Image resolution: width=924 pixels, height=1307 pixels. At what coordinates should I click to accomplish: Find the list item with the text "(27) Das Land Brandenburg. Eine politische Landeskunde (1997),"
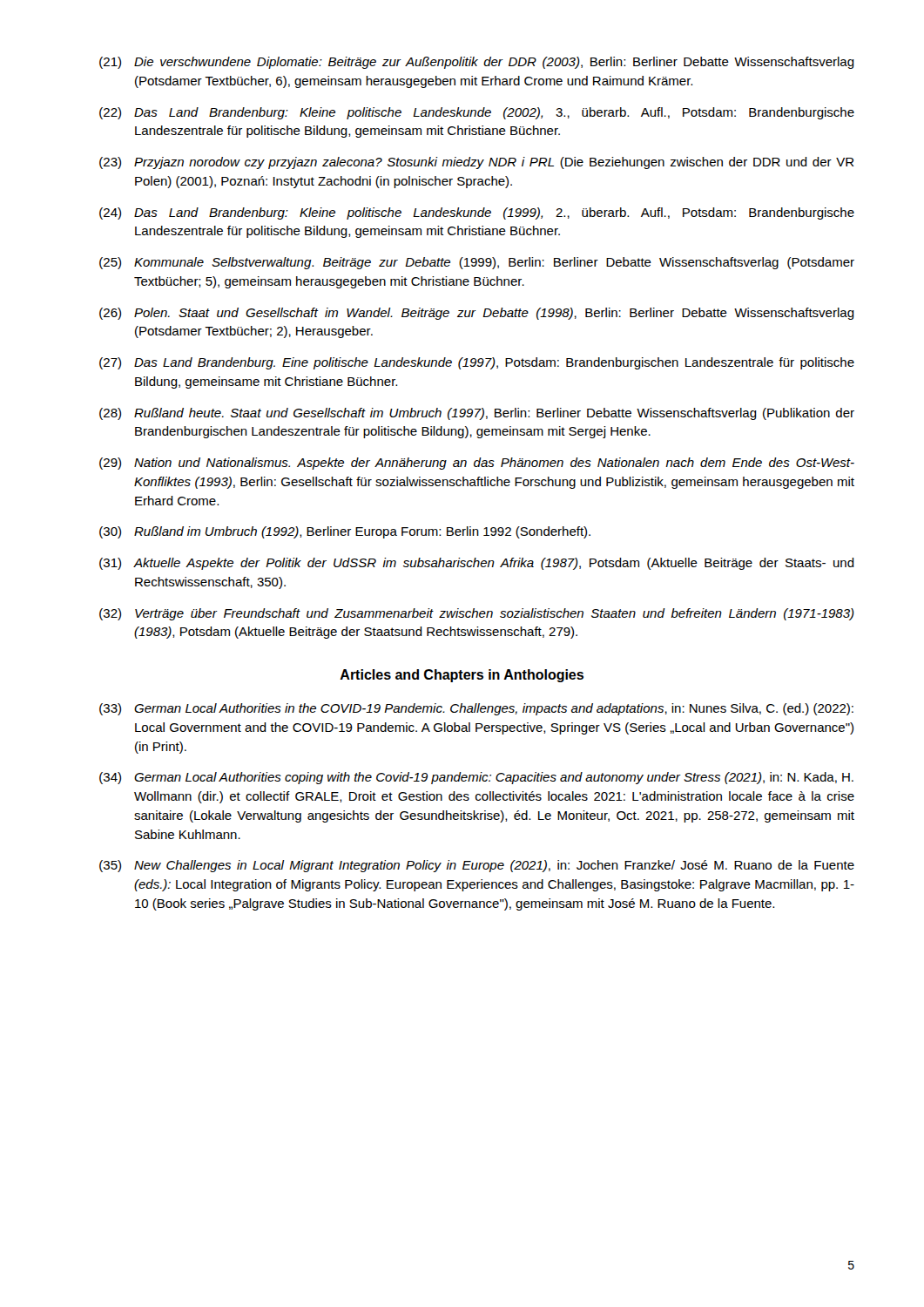tap(462, 372)
